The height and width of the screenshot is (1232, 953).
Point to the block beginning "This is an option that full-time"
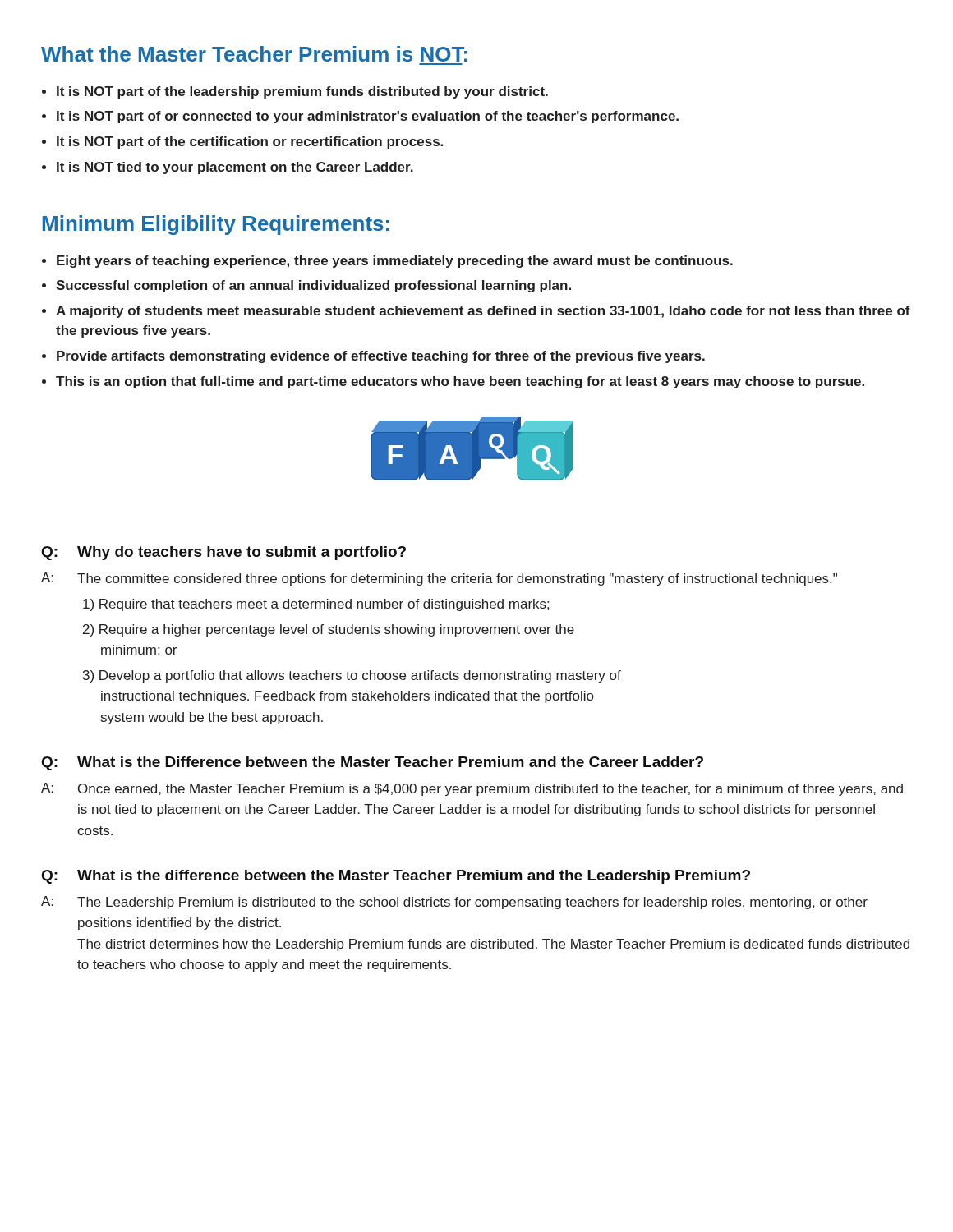click(484, 381)
